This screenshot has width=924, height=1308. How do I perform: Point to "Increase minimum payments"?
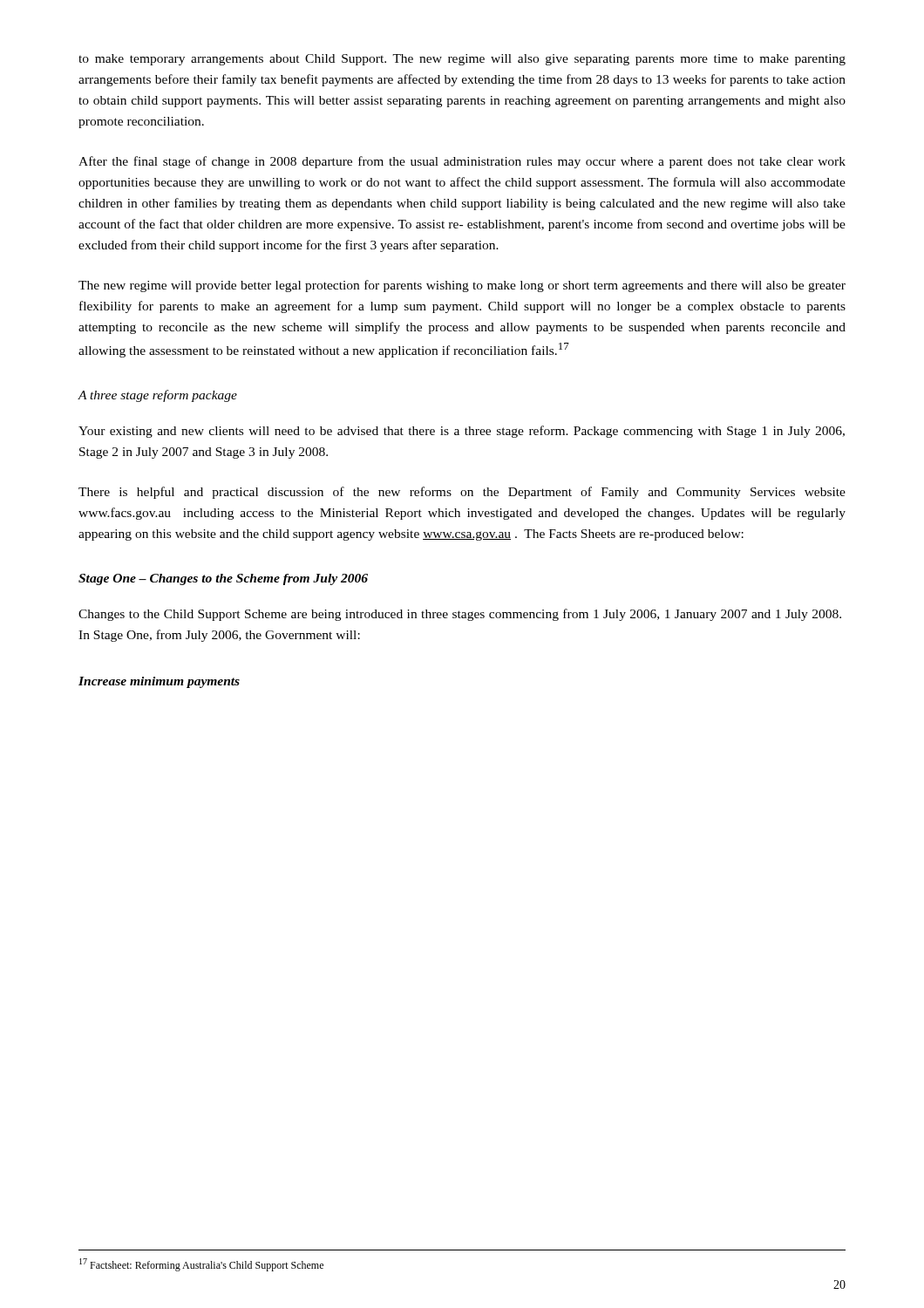[x=159, y=680]
